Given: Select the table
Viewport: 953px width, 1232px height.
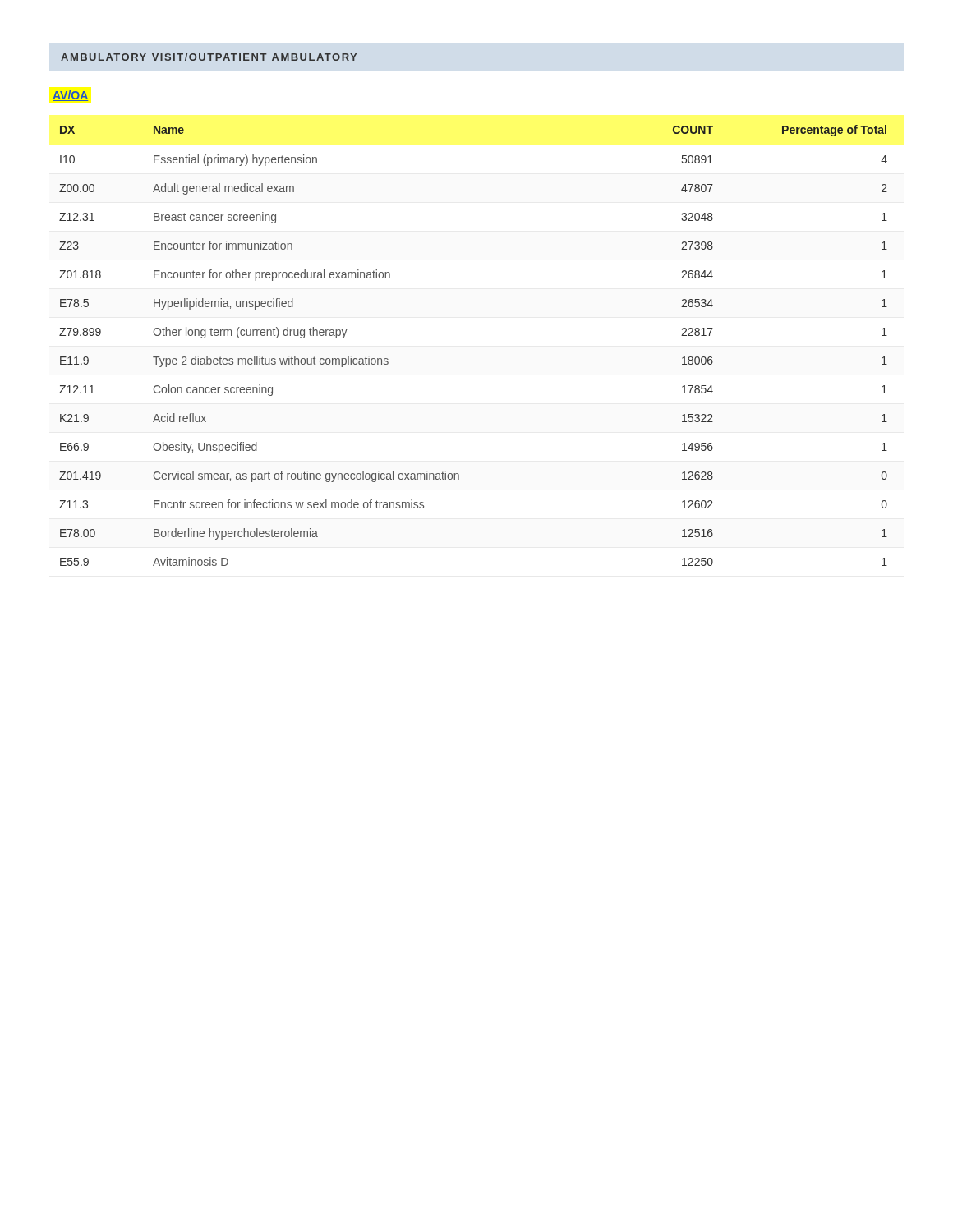Looking at the screenshot, I should click(x=476, y=346).
